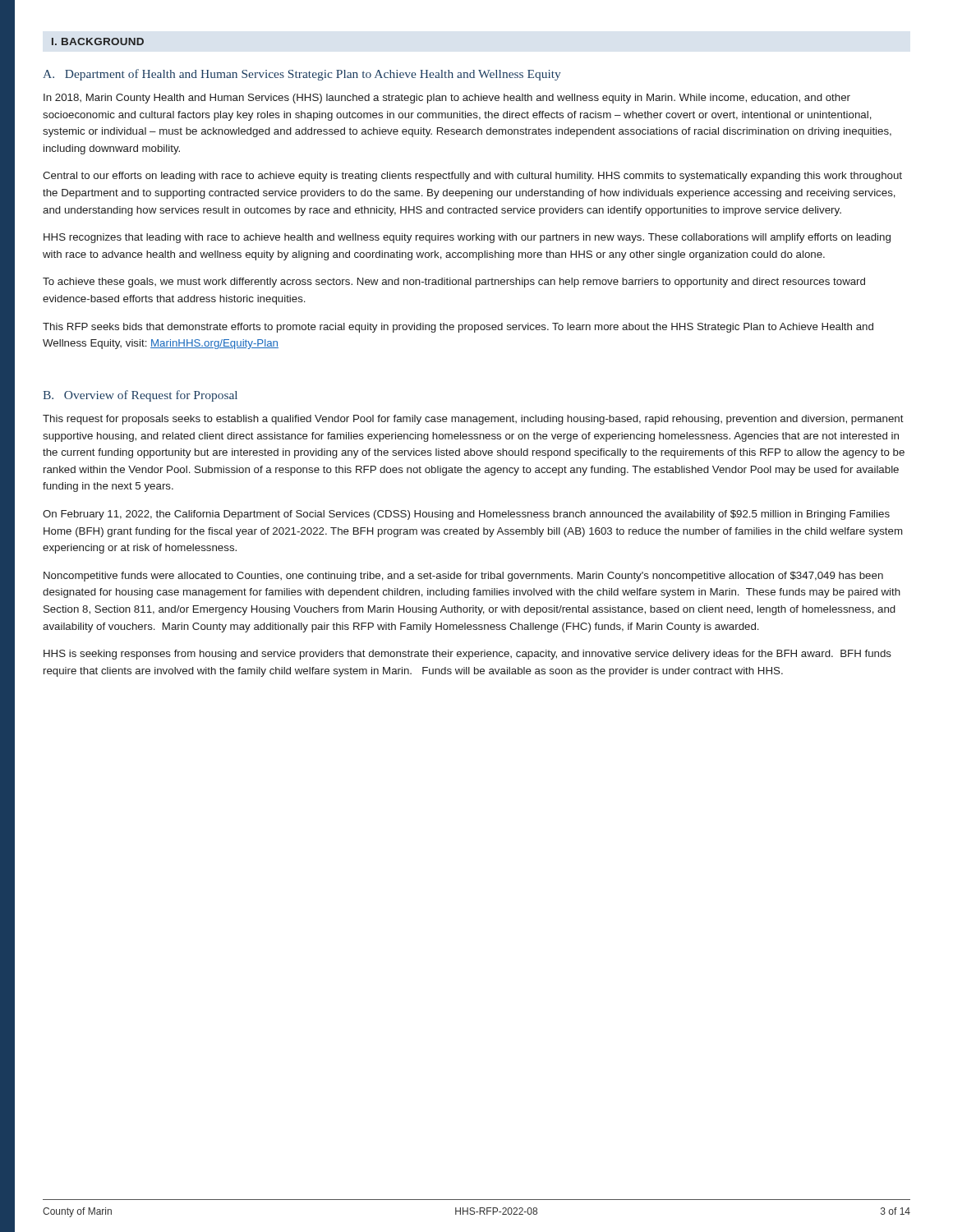This screenshot has height=1232, width=953.
Task: Locate the text block that reads "HHS is seeking responses from housing and"
Action: point(467,662)
